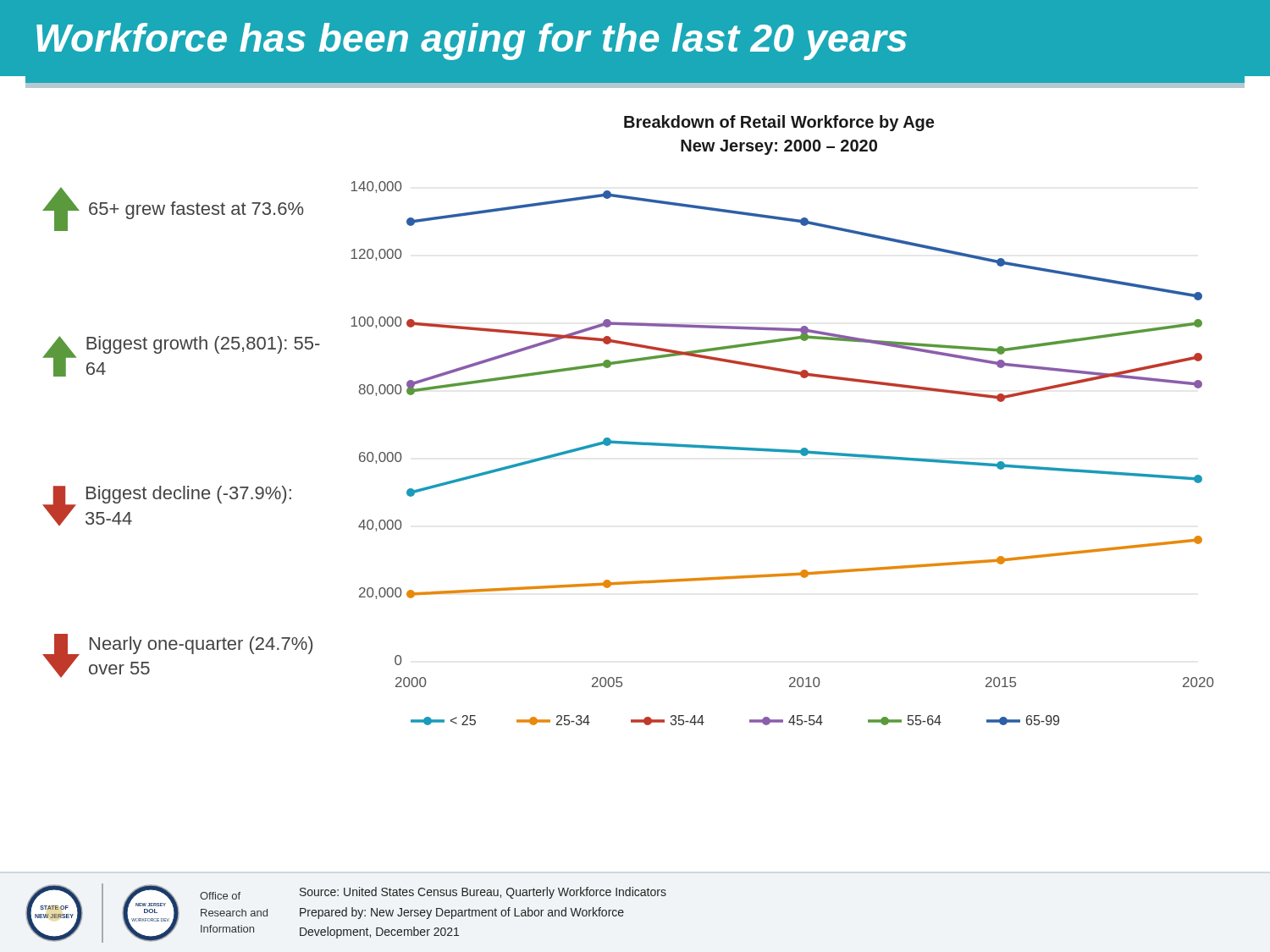
Task: Point to the title beginning "Workforce has been"
Action: tap(471, 38)
